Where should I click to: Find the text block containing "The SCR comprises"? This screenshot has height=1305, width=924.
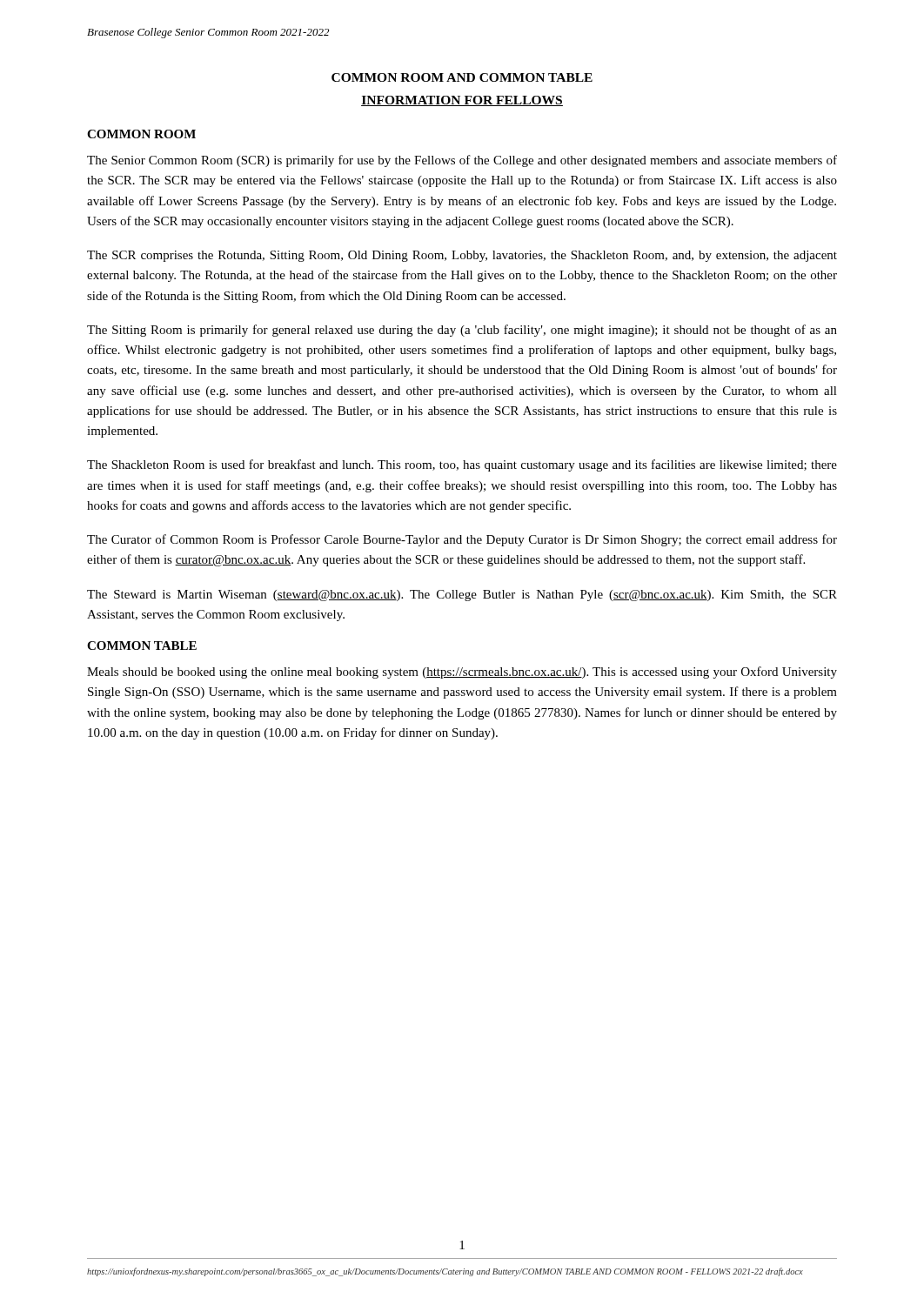[x=462, y=275]
